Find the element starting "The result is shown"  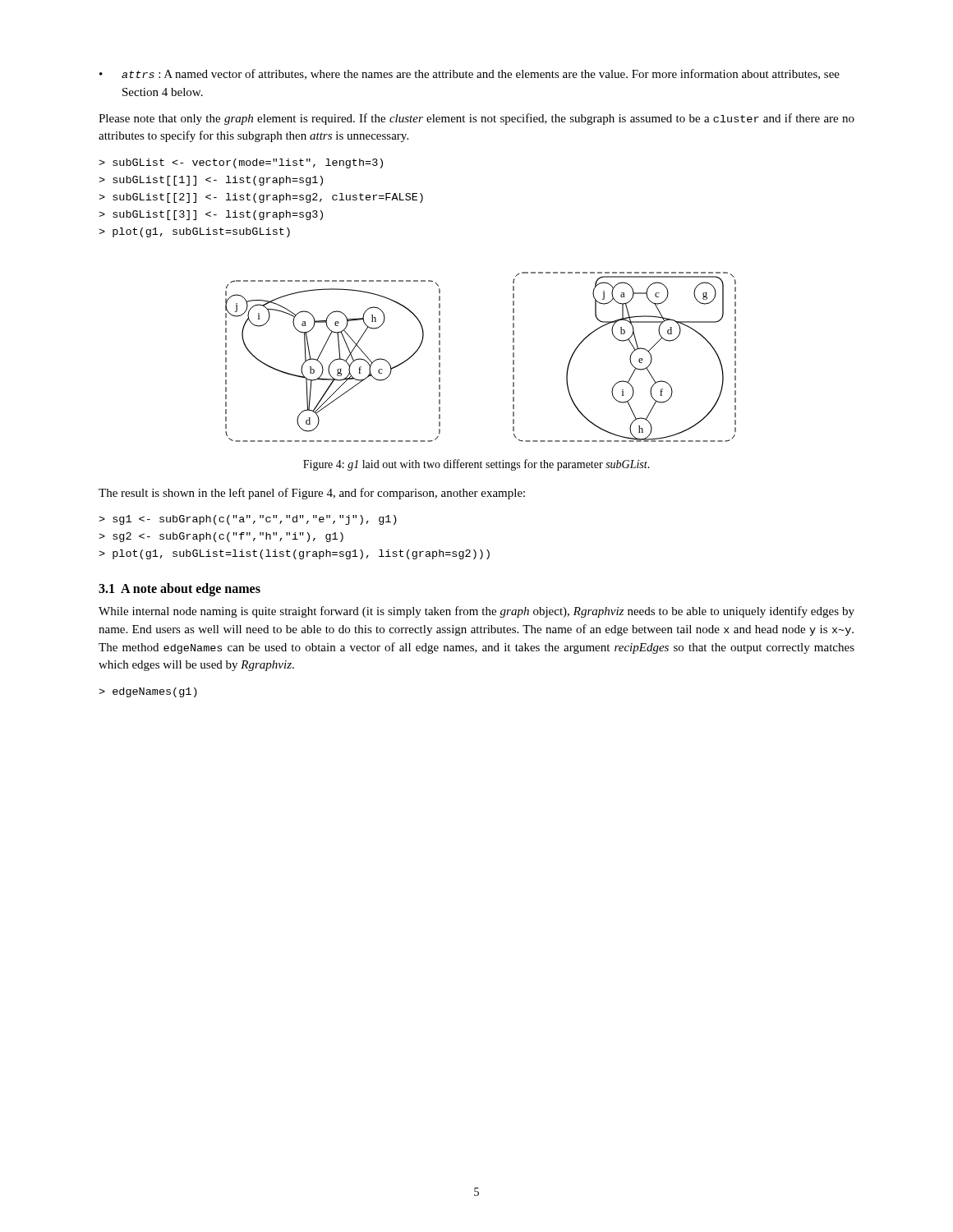[x=476, y=493]
